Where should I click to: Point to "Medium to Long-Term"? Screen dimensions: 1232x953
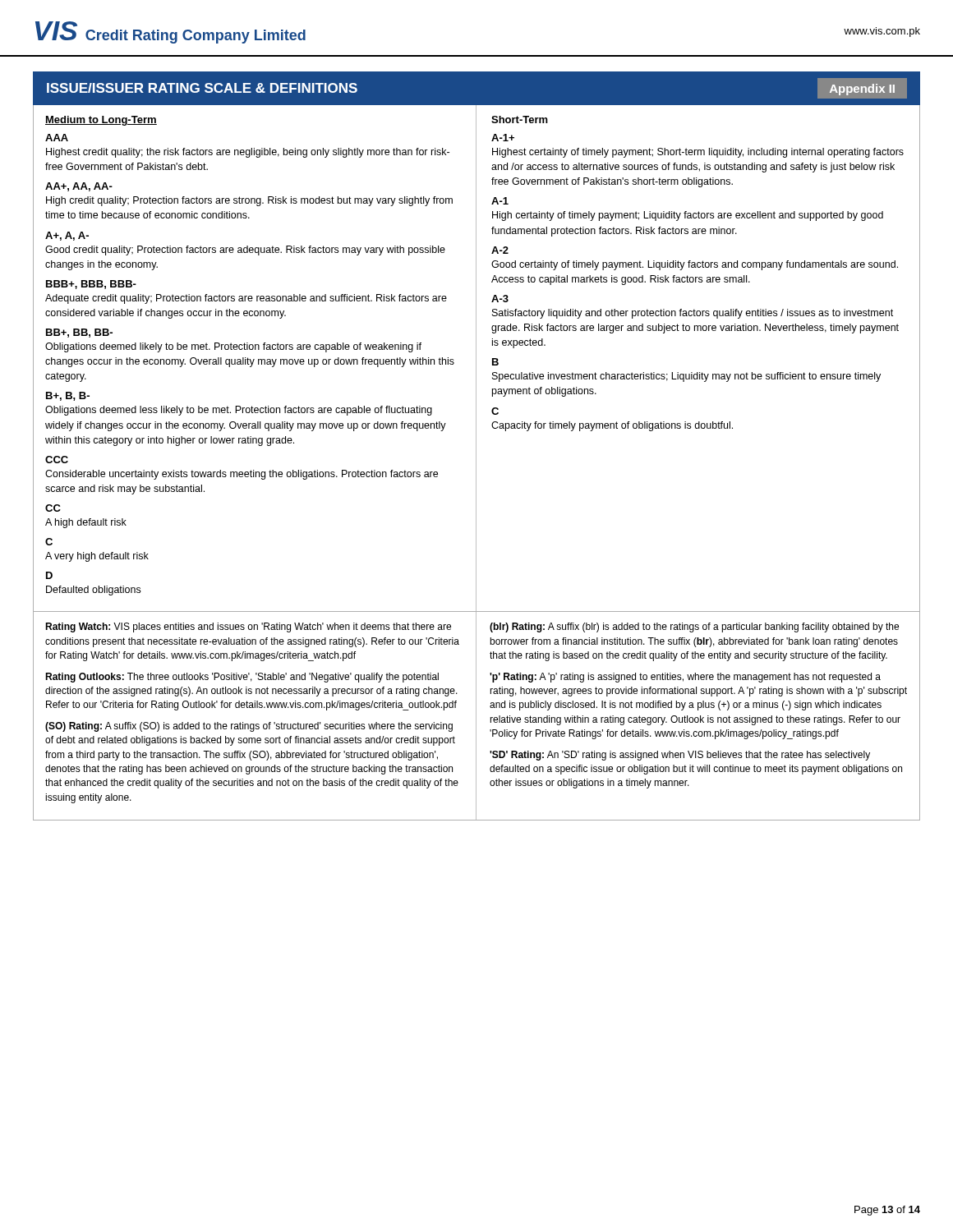[101, 120]
